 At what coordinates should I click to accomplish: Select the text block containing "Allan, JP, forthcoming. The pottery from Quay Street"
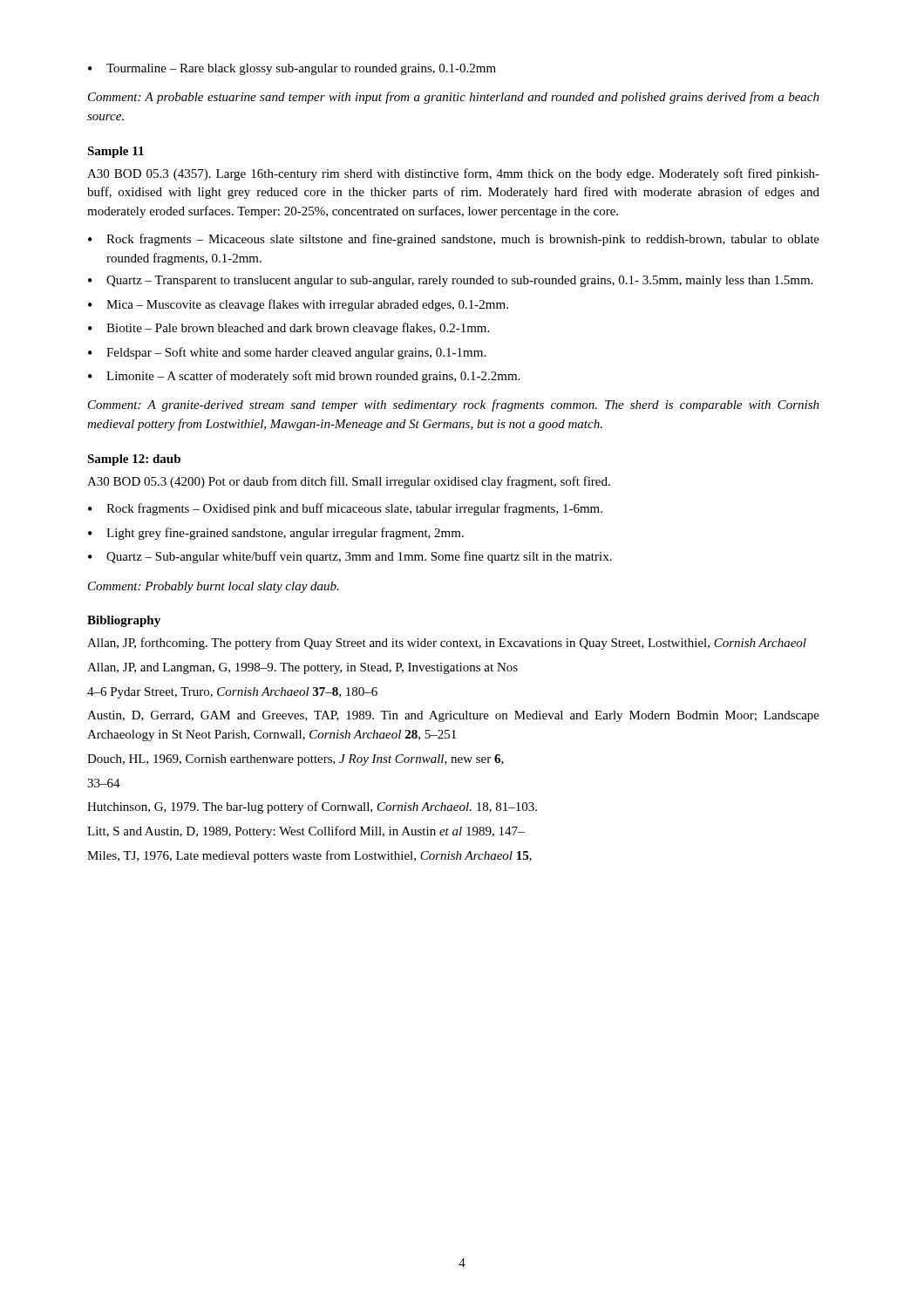[453, 643]
